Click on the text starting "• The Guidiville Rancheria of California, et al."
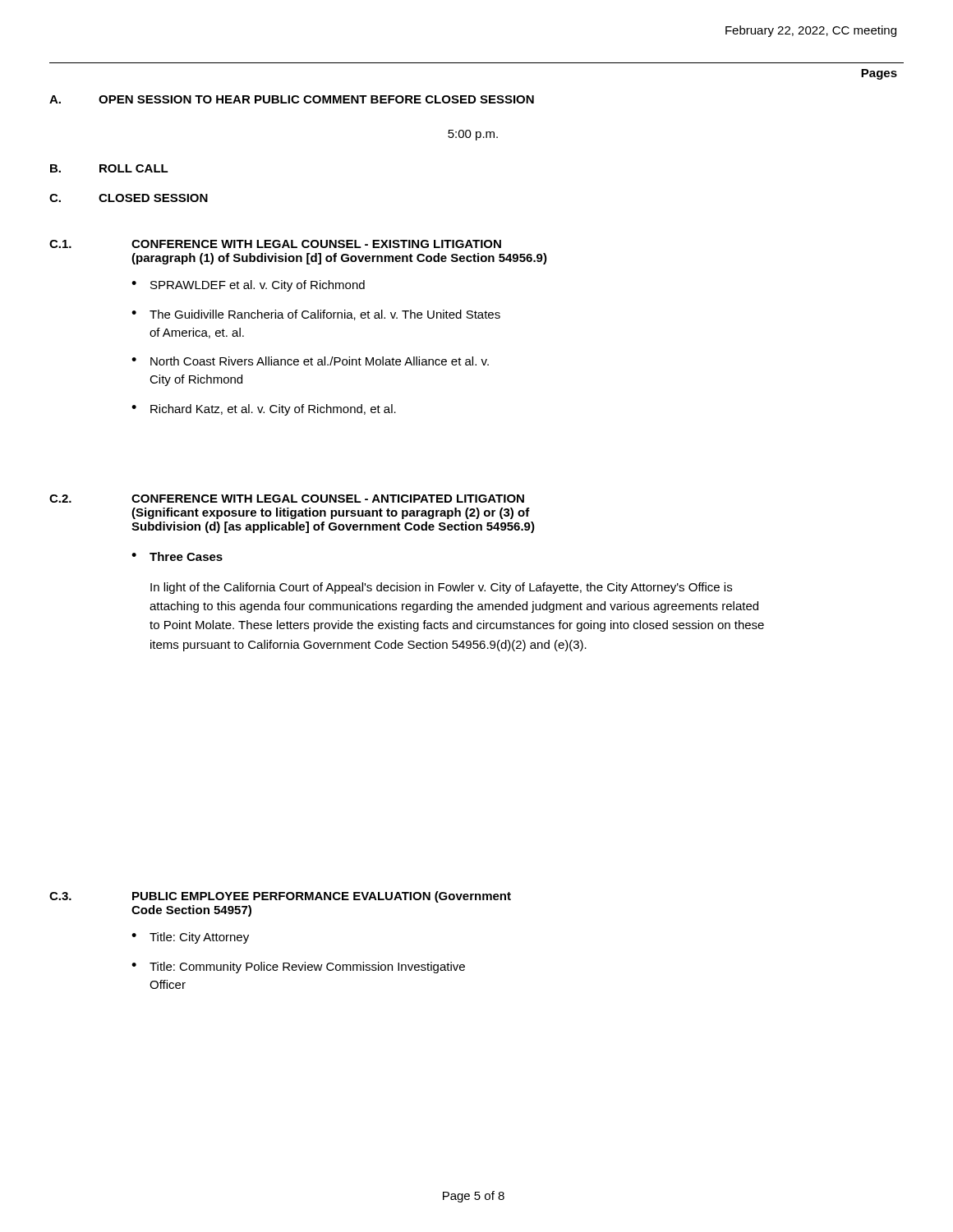The image size is (953, 1232). [x=316, y=323]
